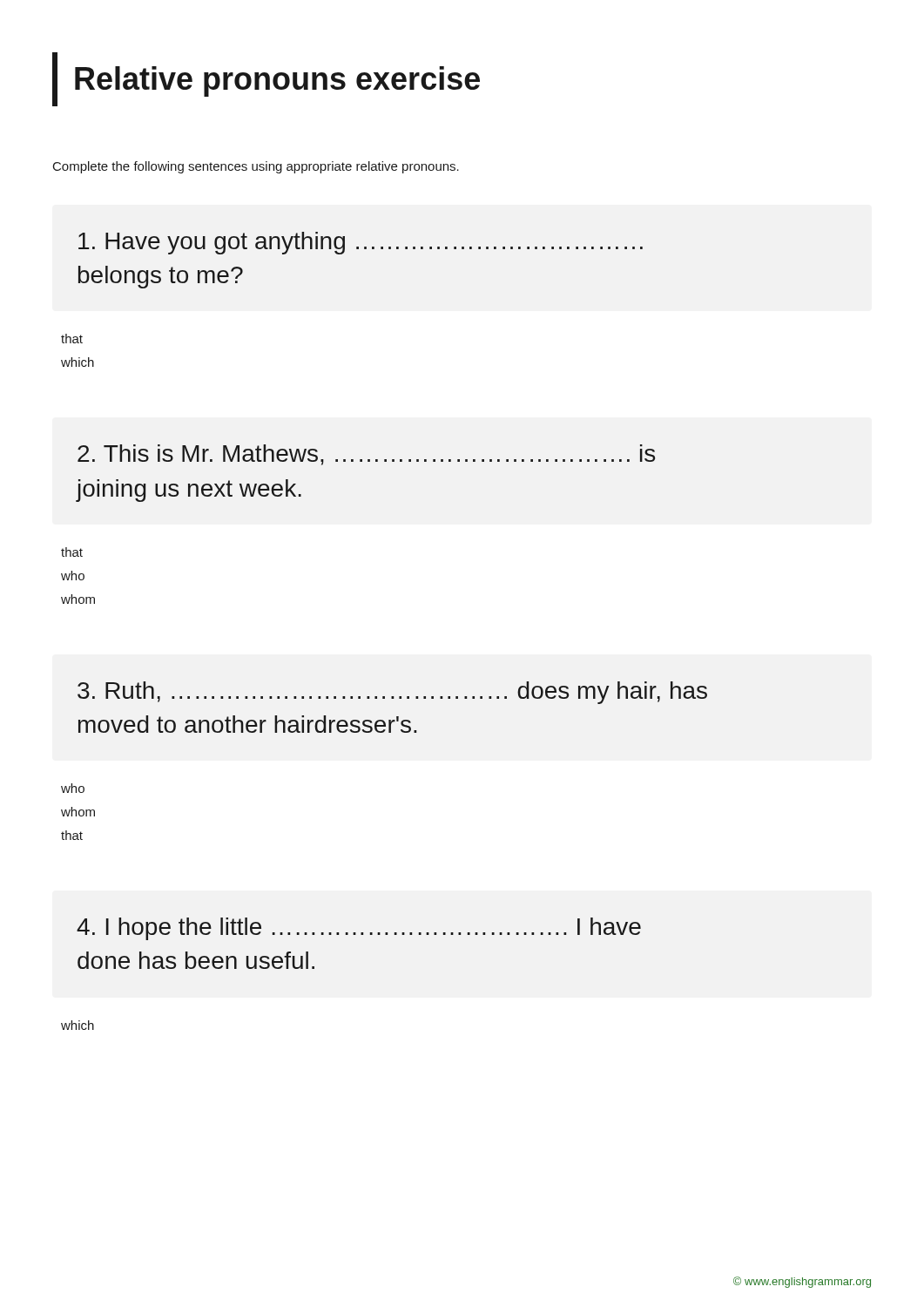Locate the text "Relative pronouns exercise"
Screen dimensions: 1307x924
point(472,79)
